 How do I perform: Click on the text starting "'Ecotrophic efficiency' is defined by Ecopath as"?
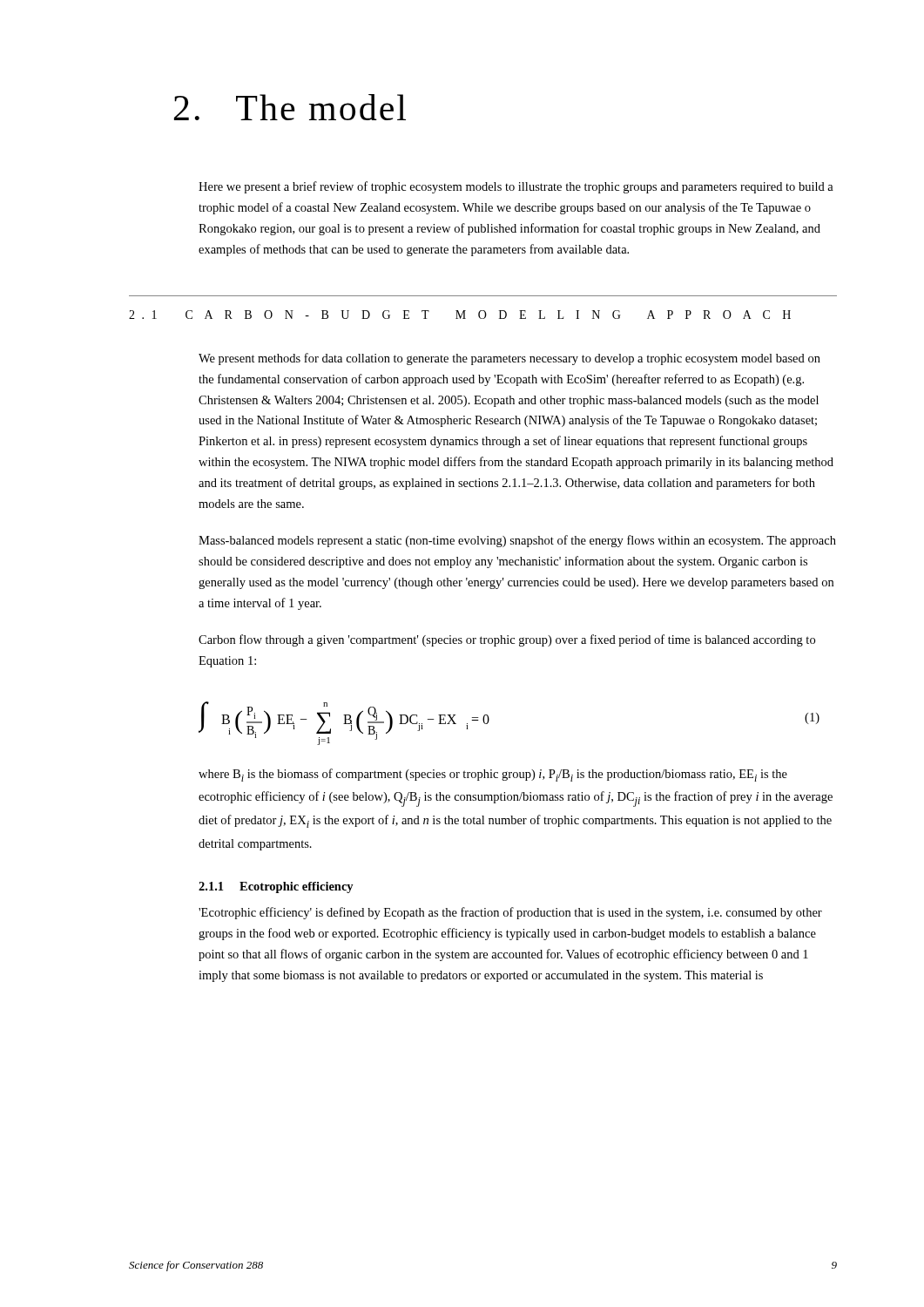pyautogui.click(x=510, y=943)
